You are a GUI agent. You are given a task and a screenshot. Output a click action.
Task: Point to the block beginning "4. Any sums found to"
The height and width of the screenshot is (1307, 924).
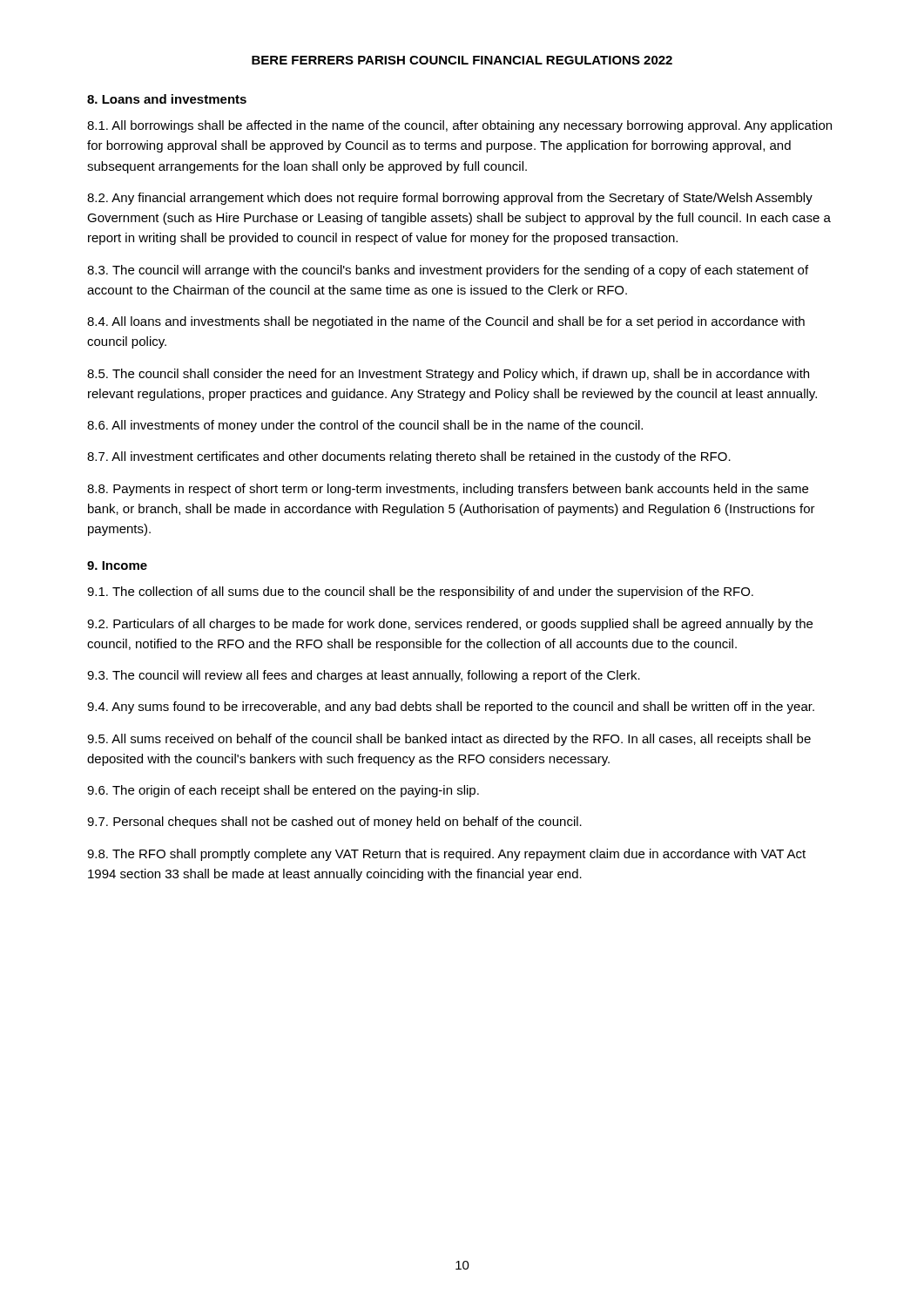point(451,706)
